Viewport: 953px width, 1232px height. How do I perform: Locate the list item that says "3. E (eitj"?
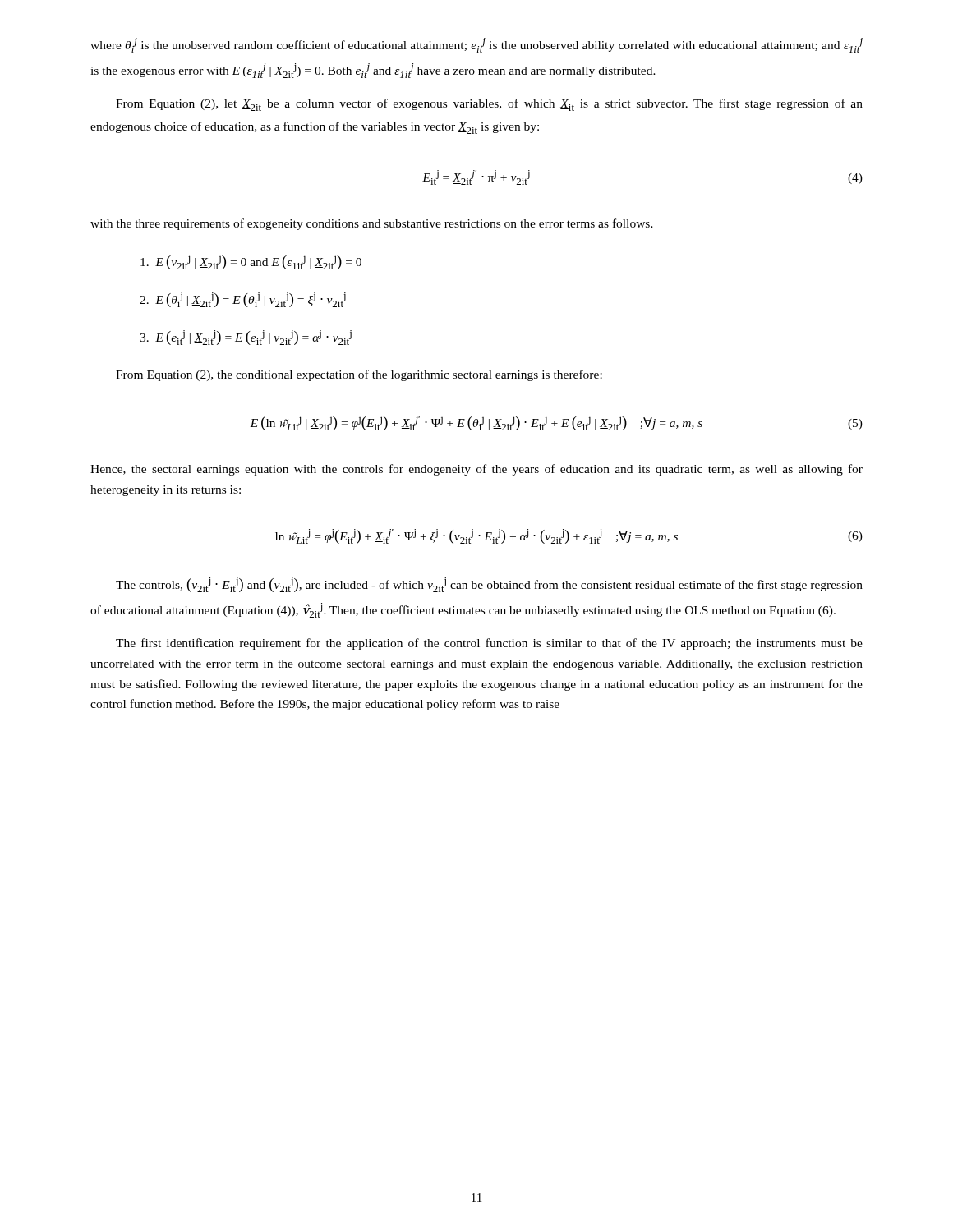(x=246, y=337)
